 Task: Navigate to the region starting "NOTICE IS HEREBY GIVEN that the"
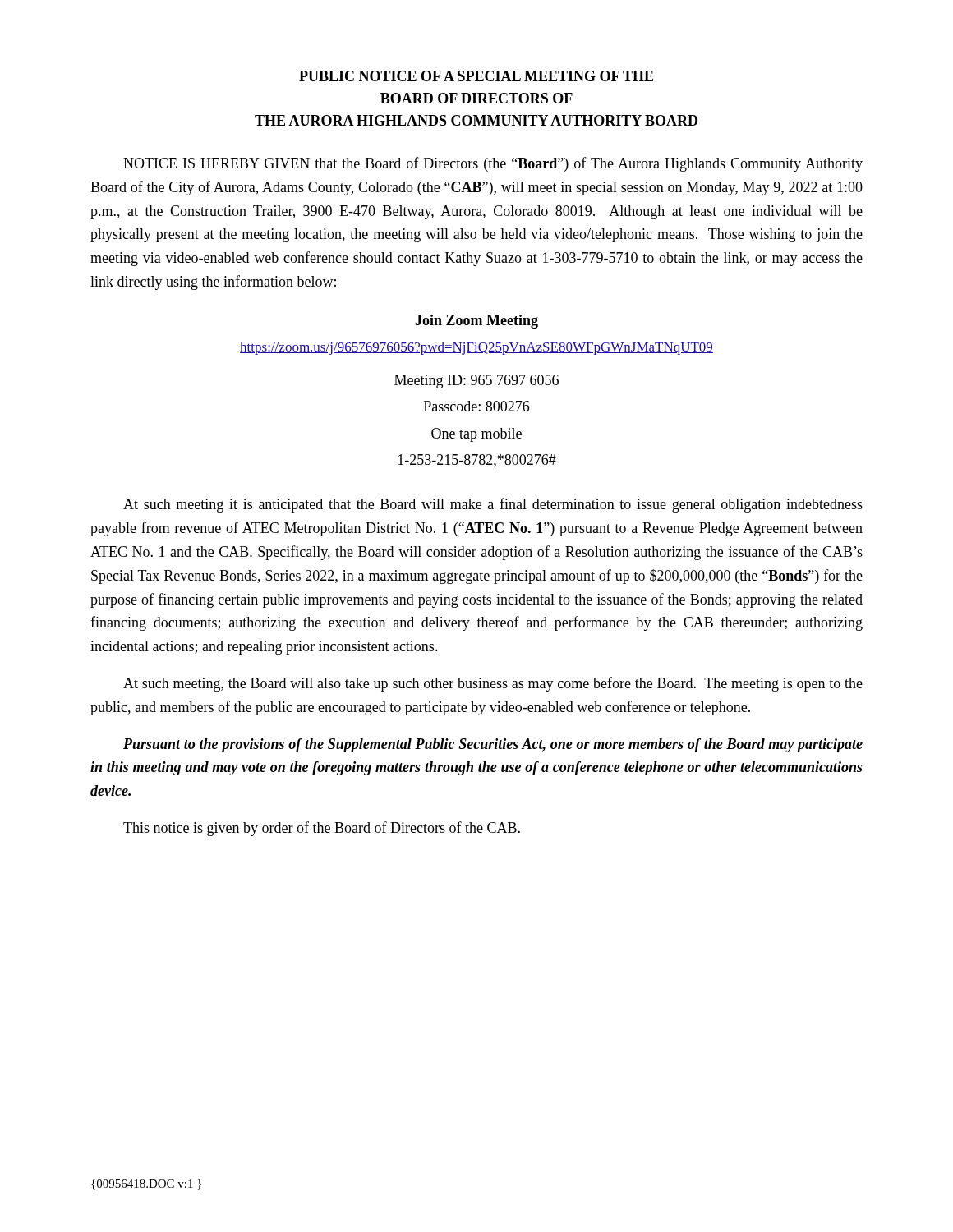click(x=476, y=223)
